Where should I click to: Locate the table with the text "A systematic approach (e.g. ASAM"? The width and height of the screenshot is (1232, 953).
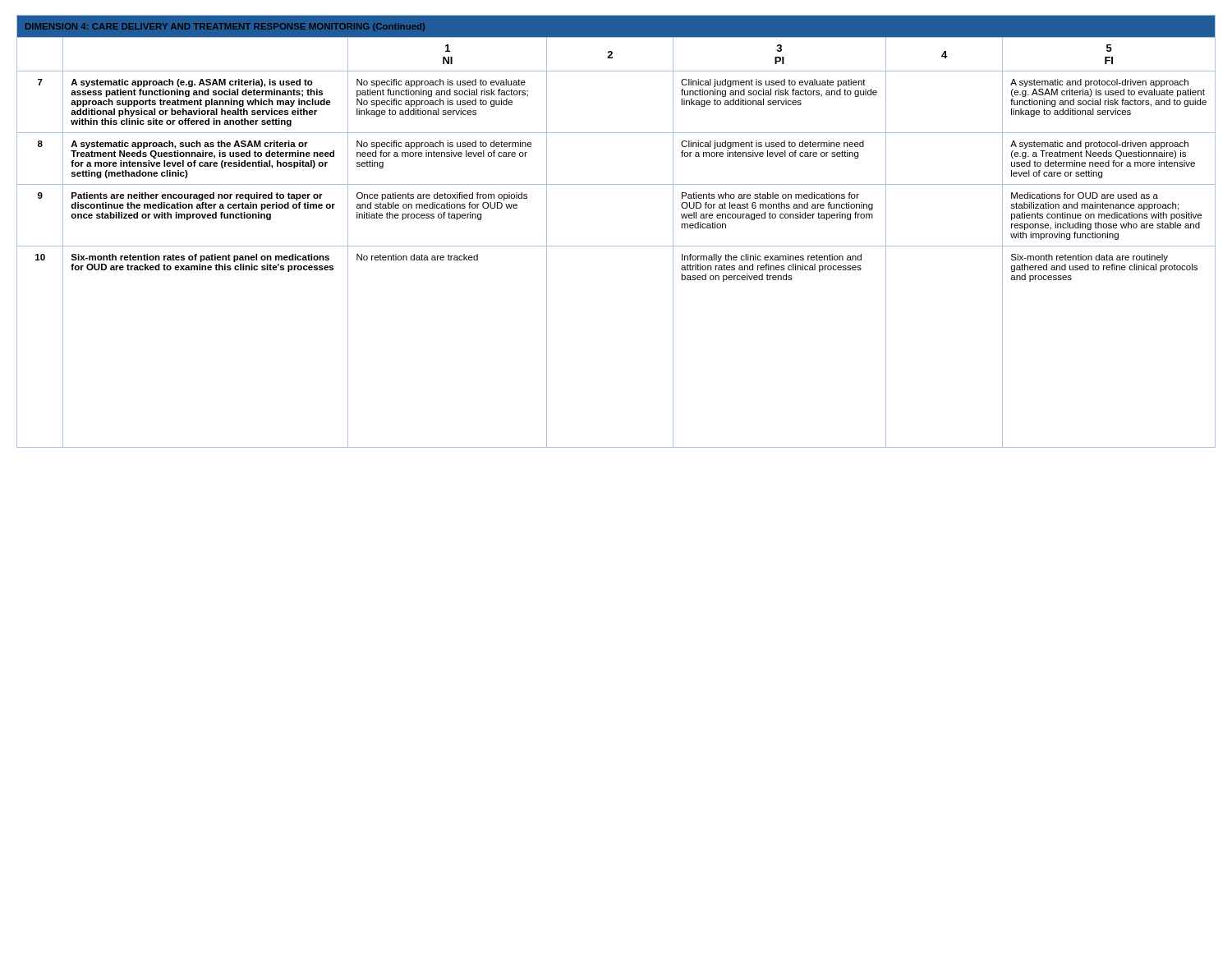[616, 231]
